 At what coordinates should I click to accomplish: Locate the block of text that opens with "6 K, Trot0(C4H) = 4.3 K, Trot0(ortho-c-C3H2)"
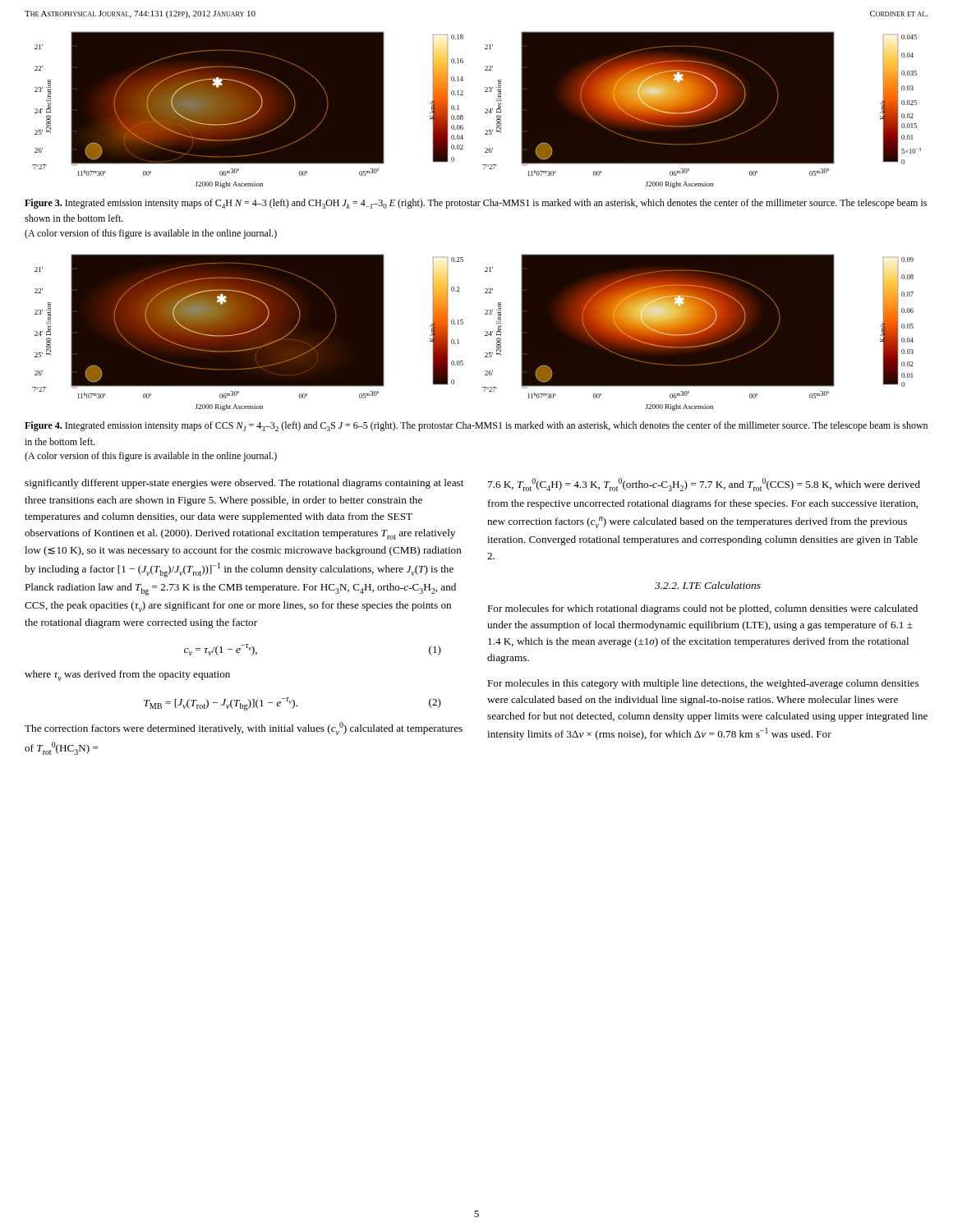pyautogui.click(x=704, y=519)
